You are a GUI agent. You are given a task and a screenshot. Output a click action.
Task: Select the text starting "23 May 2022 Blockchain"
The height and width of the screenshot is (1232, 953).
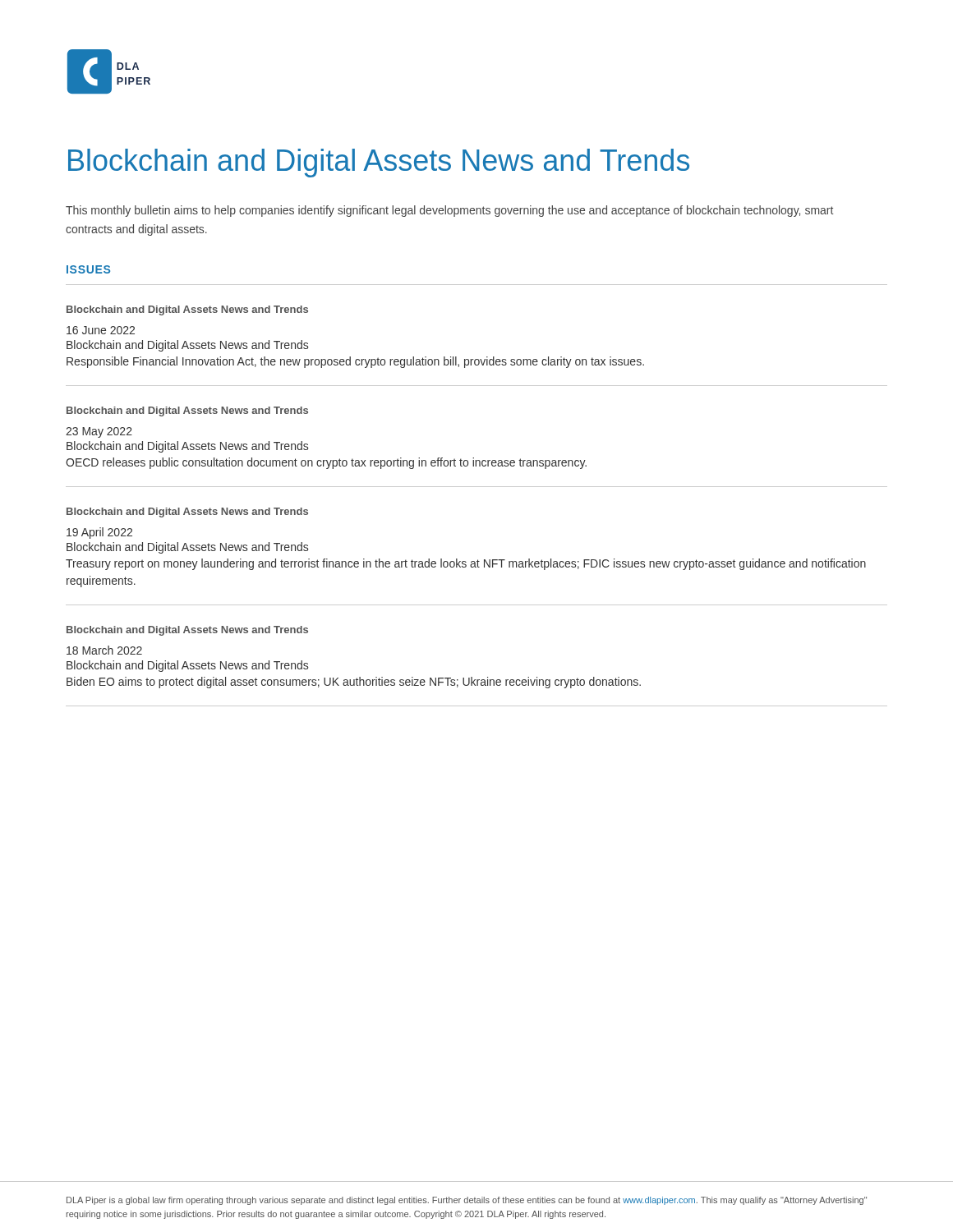476,448
